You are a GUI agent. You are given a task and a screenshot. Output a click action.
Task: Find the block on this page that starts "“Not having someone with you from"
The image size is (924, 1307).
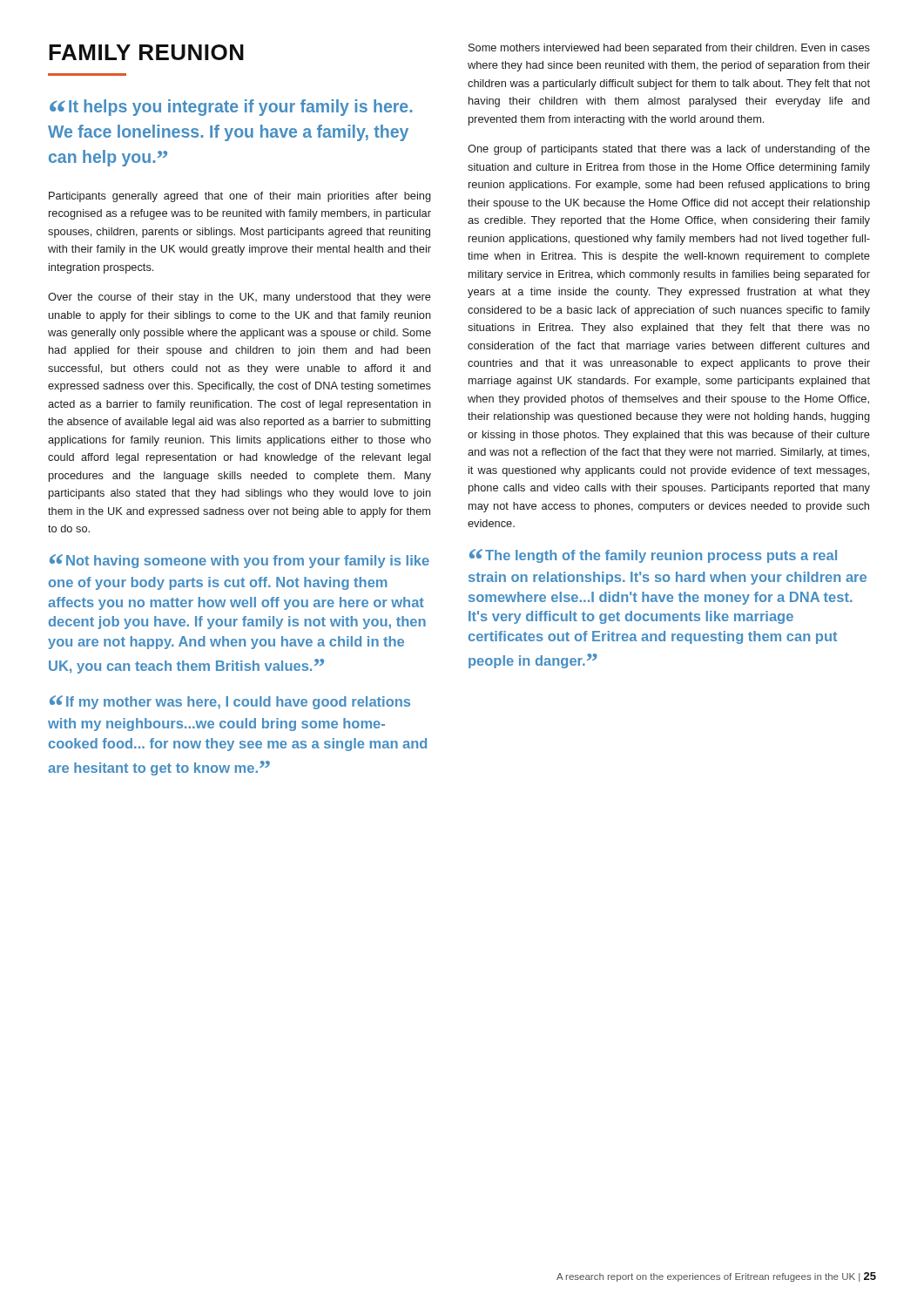coord(239,613)
